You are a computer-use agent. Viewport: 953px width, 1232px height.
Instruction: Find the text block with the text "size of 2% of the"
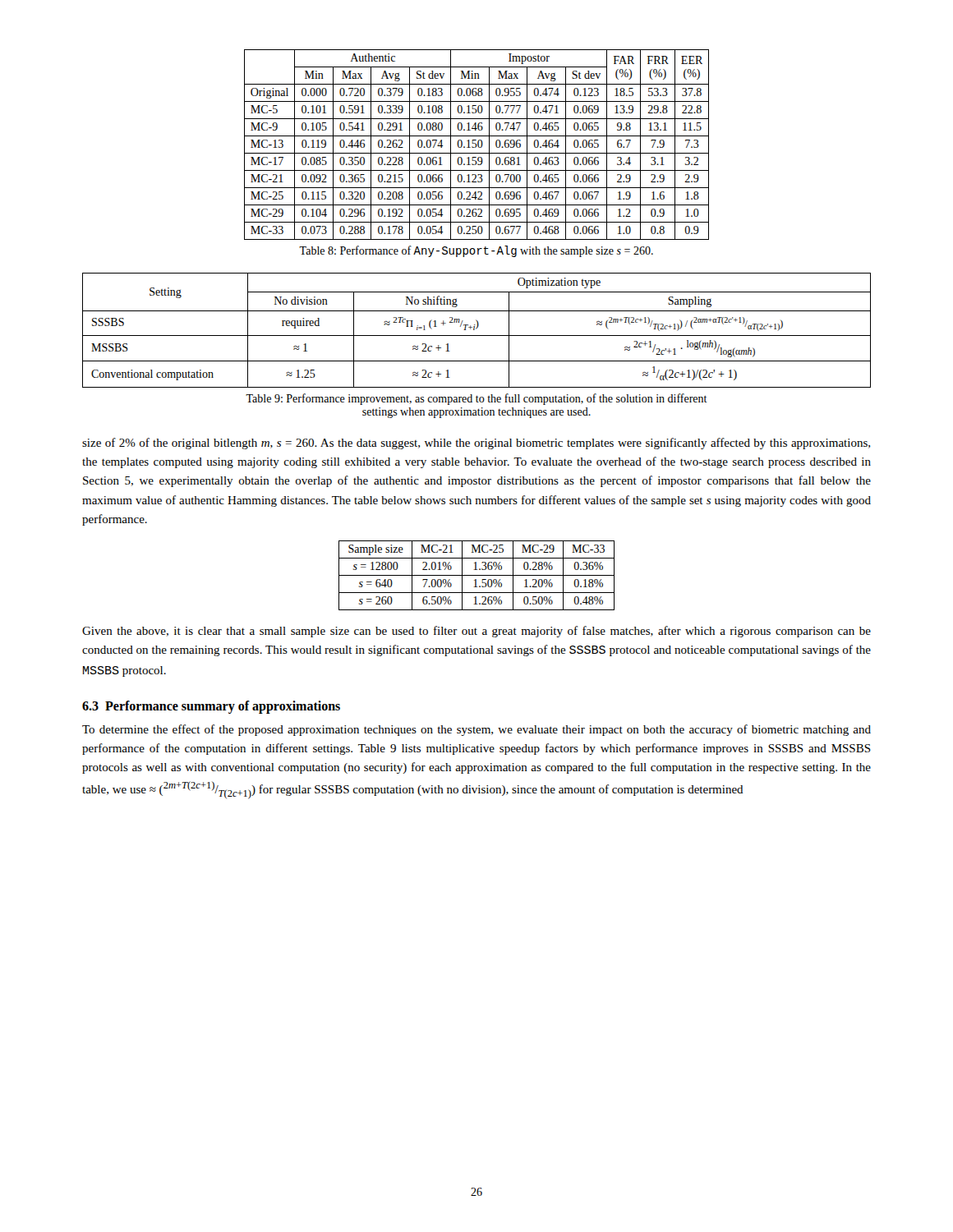coord(476,481)
